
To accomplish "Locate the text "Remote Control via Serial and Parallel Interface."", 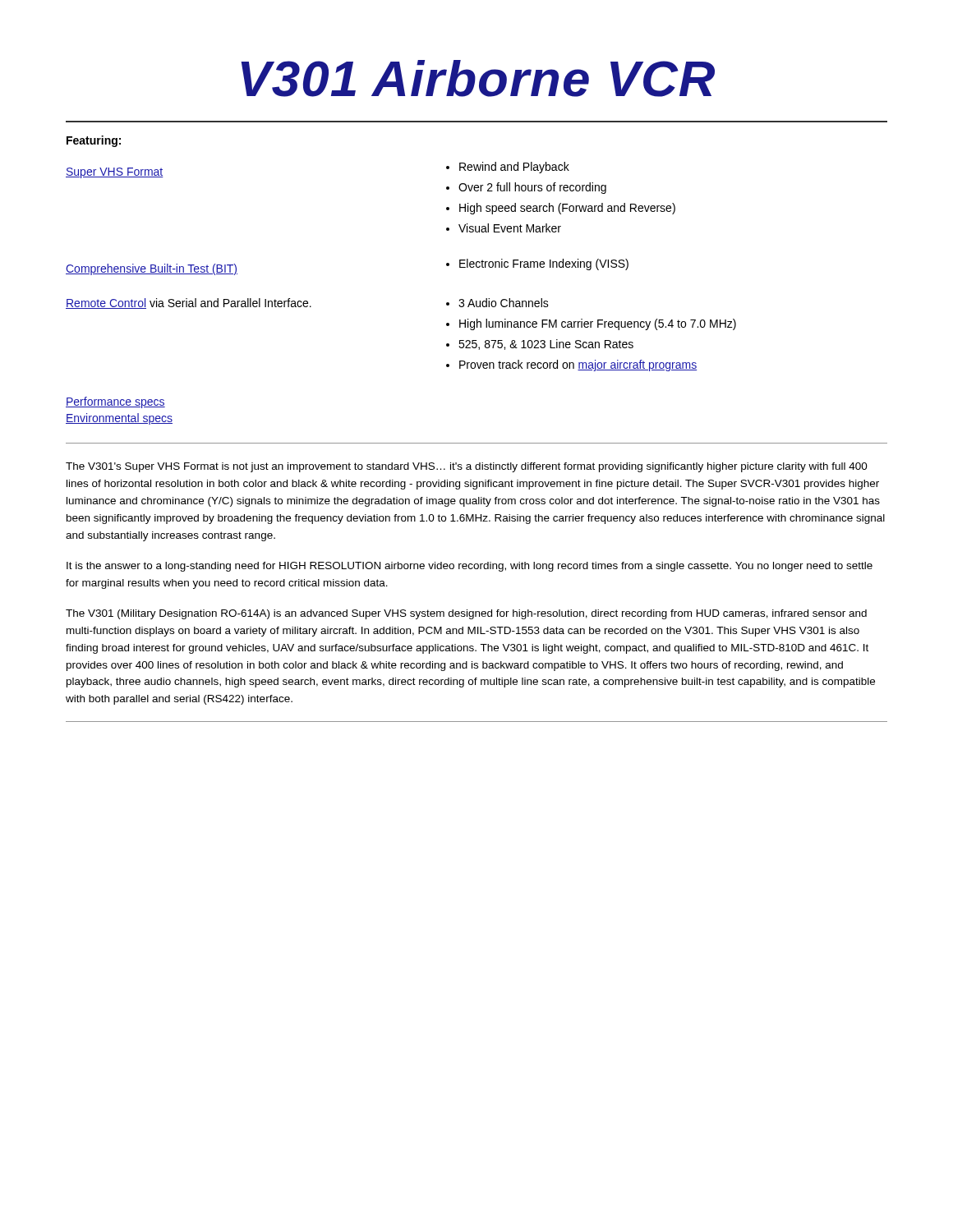I will coord(189,303).
